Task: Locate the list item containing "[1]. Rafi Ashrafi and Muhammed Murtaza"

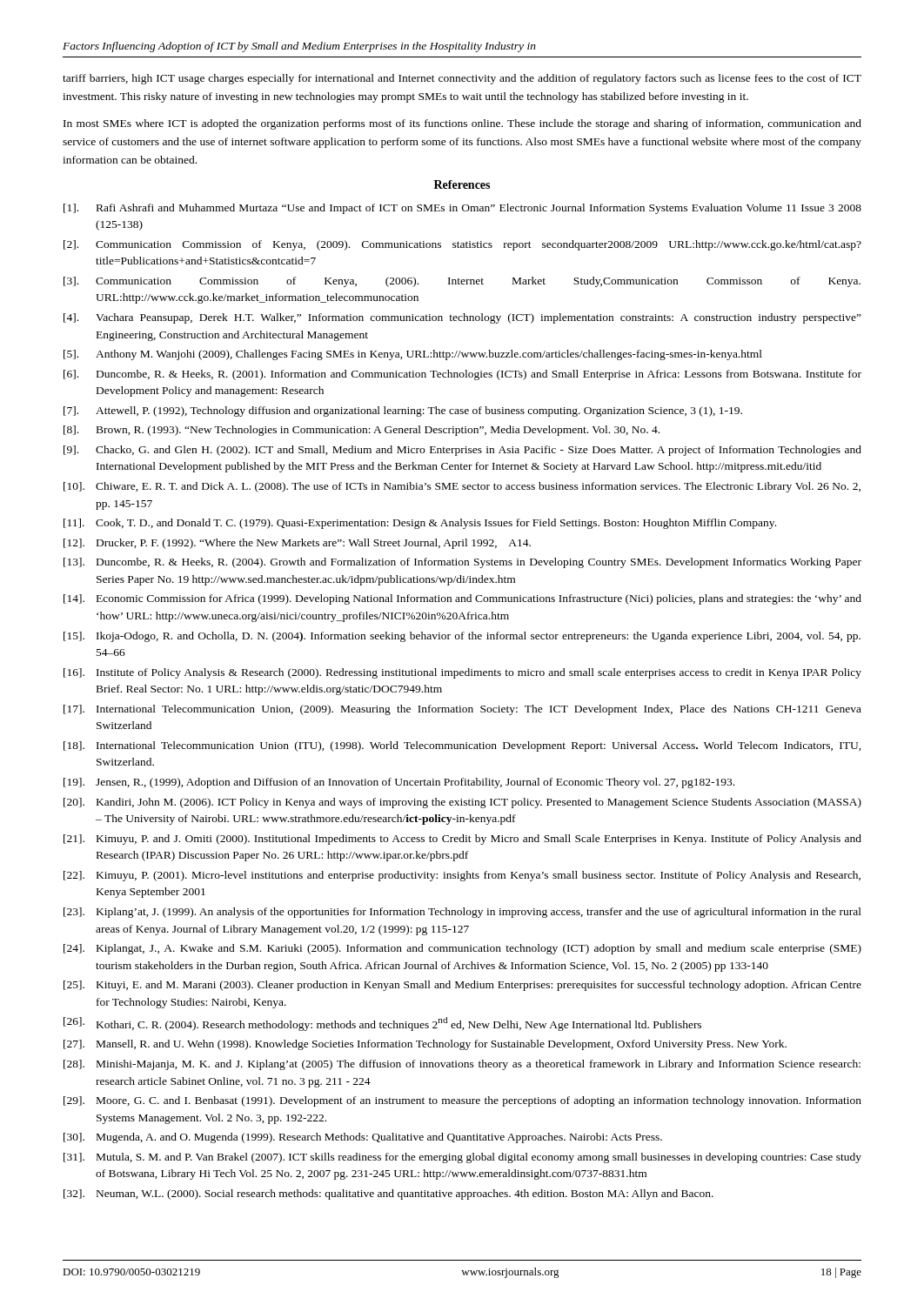Action: click(x=462, y=216)
